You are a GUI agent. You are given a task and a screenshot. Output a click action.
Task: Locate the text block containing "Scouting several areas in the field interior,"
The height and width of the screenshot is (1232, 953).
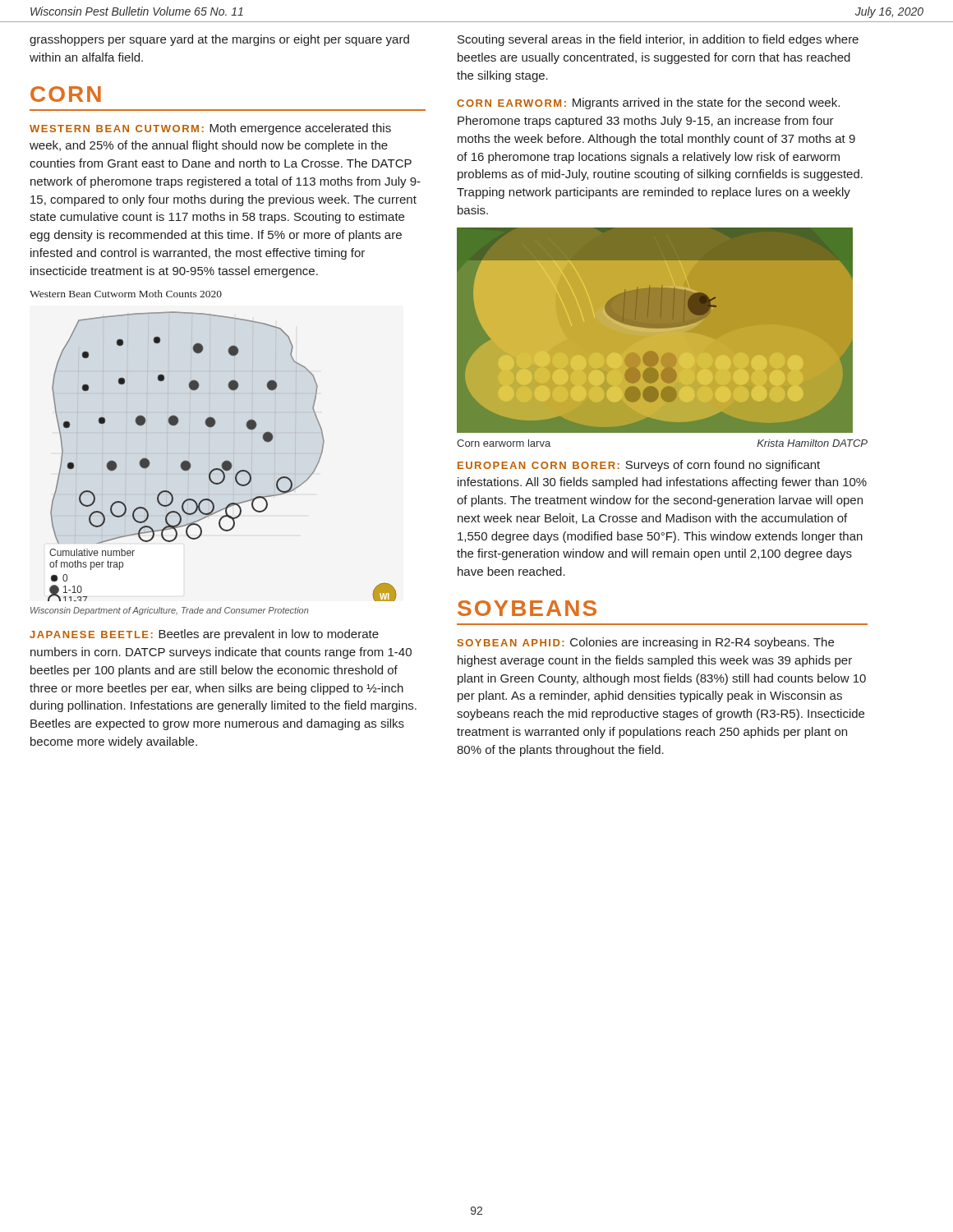point(662,57)
